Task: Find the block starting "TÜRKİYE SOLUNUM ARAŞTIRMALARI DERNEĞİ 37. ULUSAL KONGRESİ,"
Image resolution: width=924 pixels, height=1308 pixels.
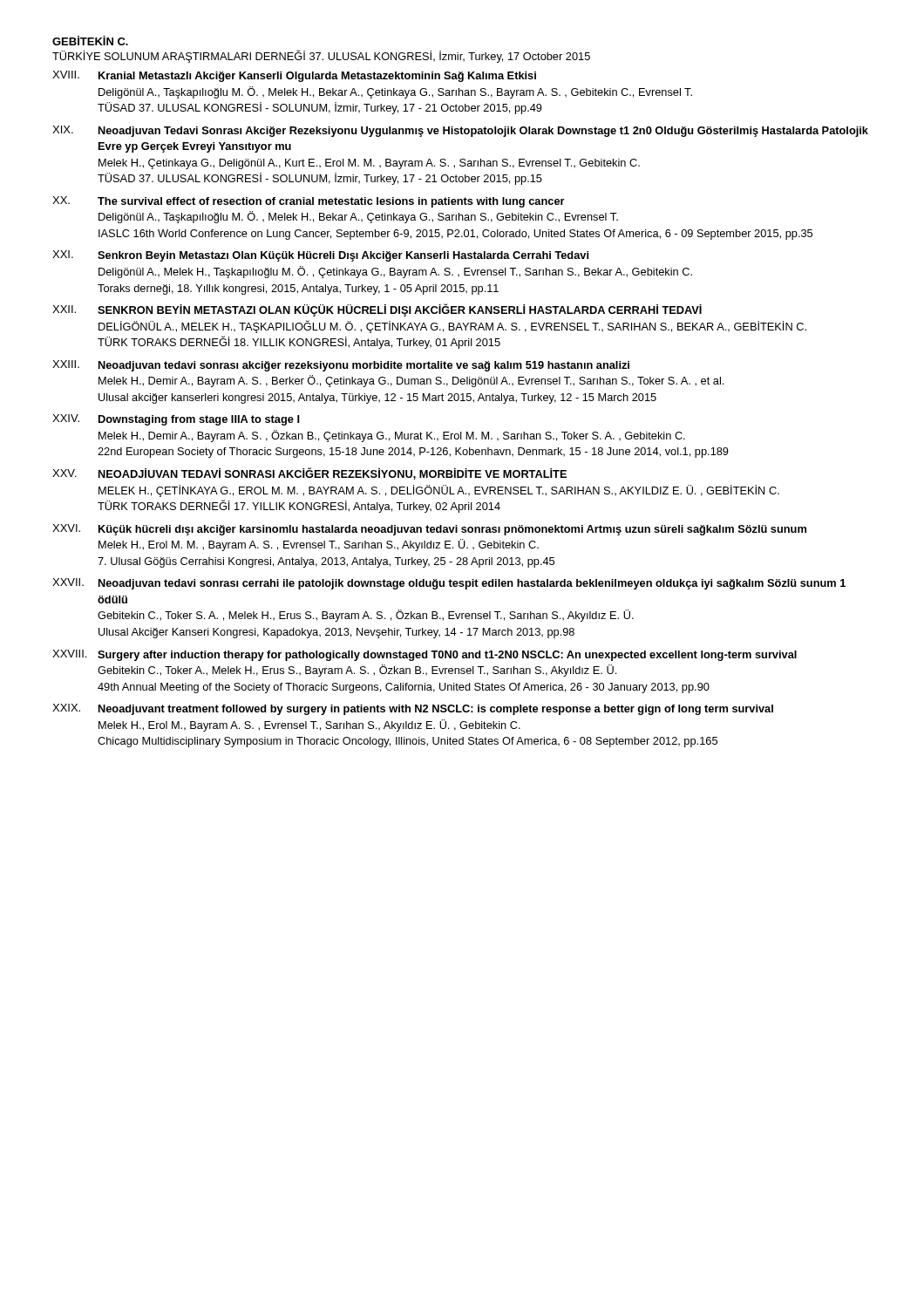Action: pos(321,56)
